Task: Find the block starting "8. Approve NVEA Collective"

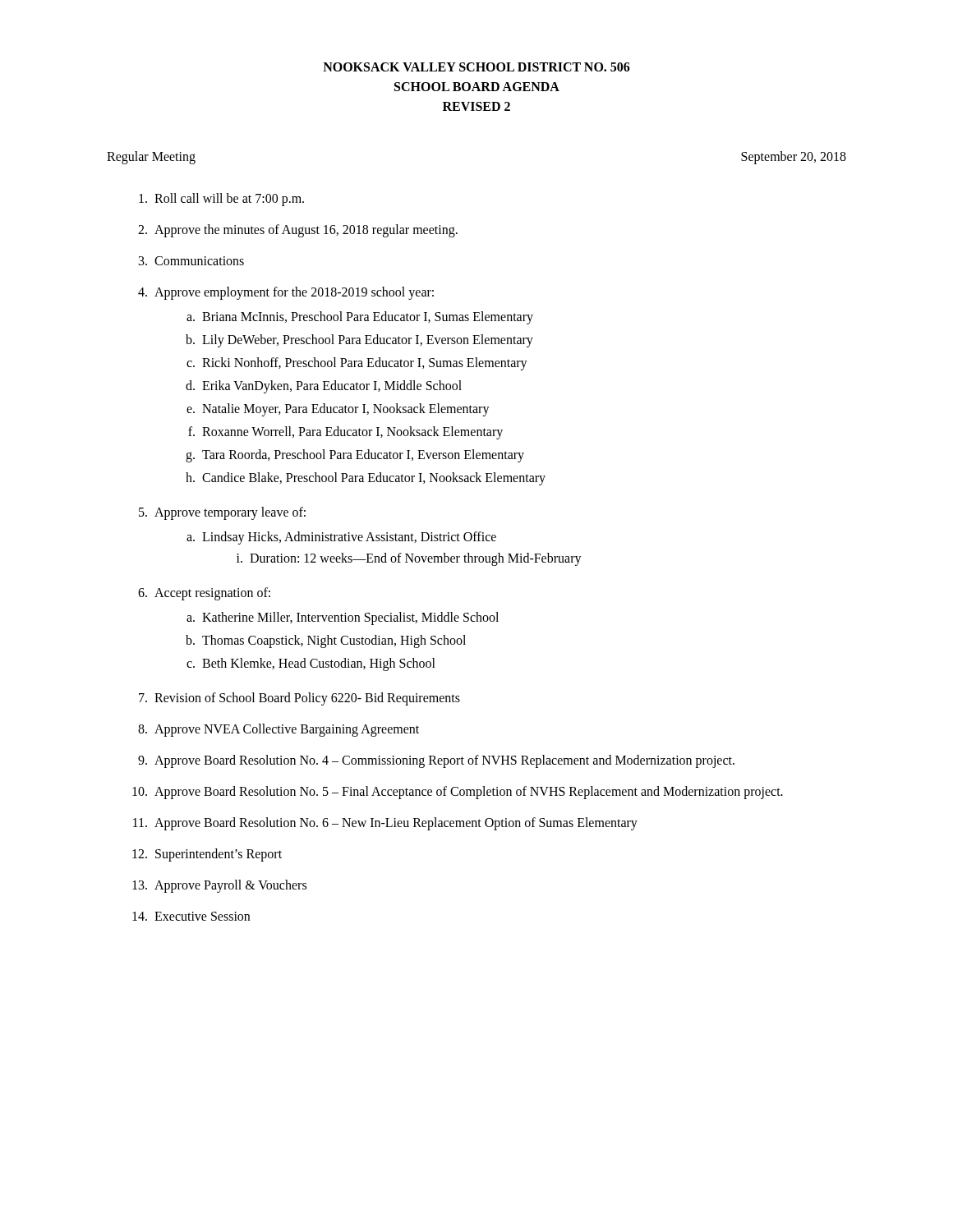Action: click(279, 730)
